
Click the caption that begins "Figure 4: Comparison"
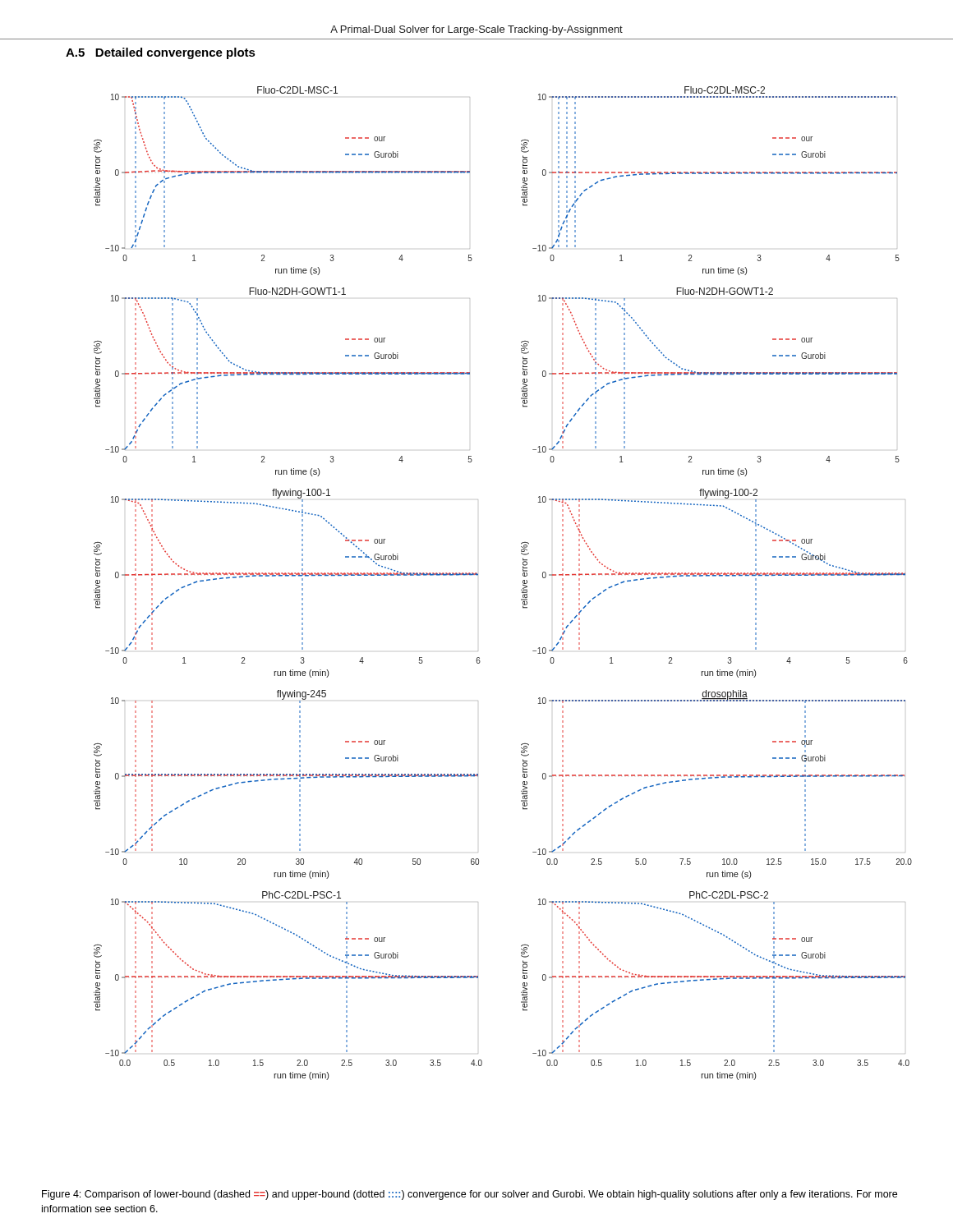[469, 1202]
